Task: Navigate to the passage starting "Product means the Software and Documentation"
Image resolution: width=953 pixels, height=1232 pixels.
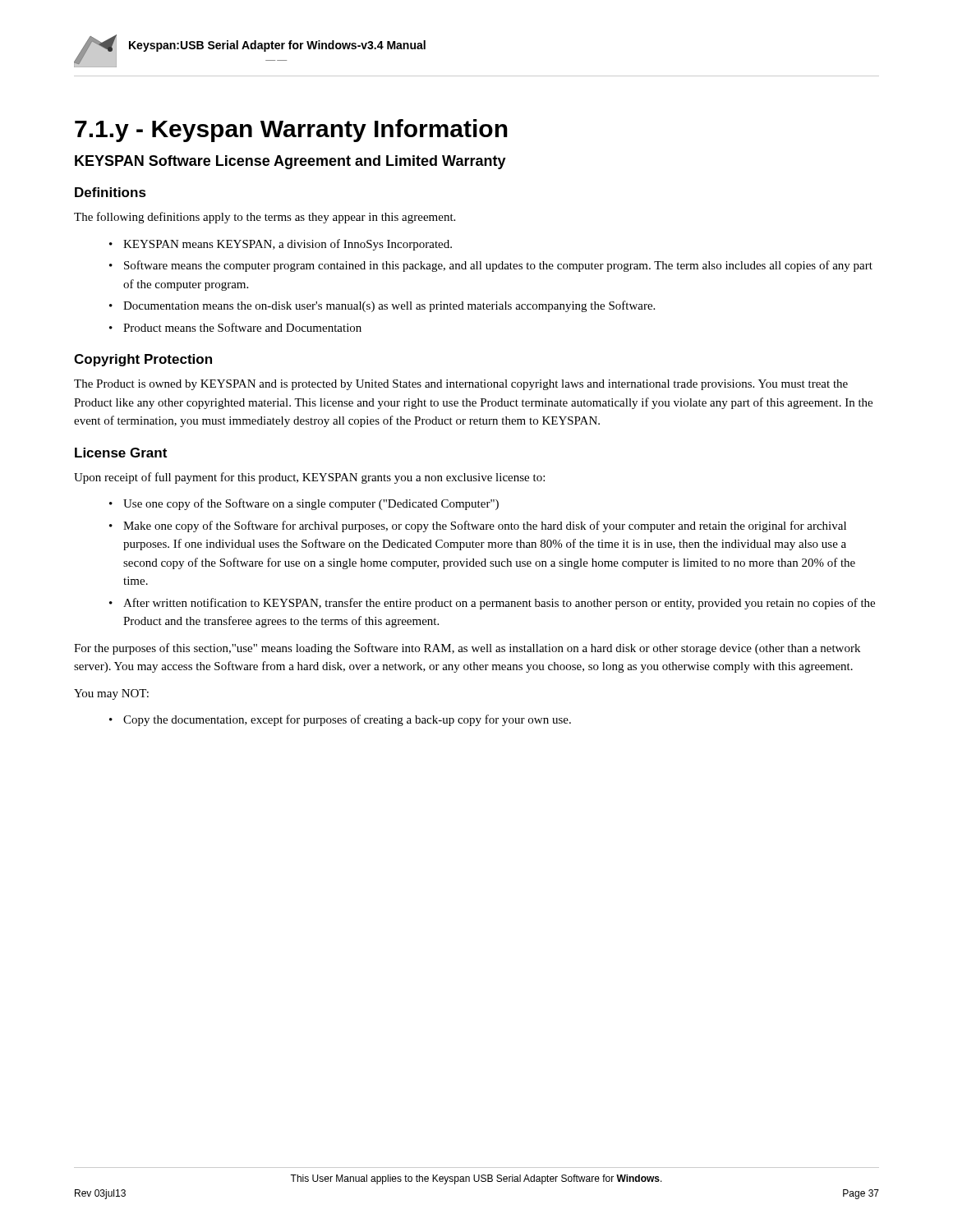Action: [x=242, y=327]
